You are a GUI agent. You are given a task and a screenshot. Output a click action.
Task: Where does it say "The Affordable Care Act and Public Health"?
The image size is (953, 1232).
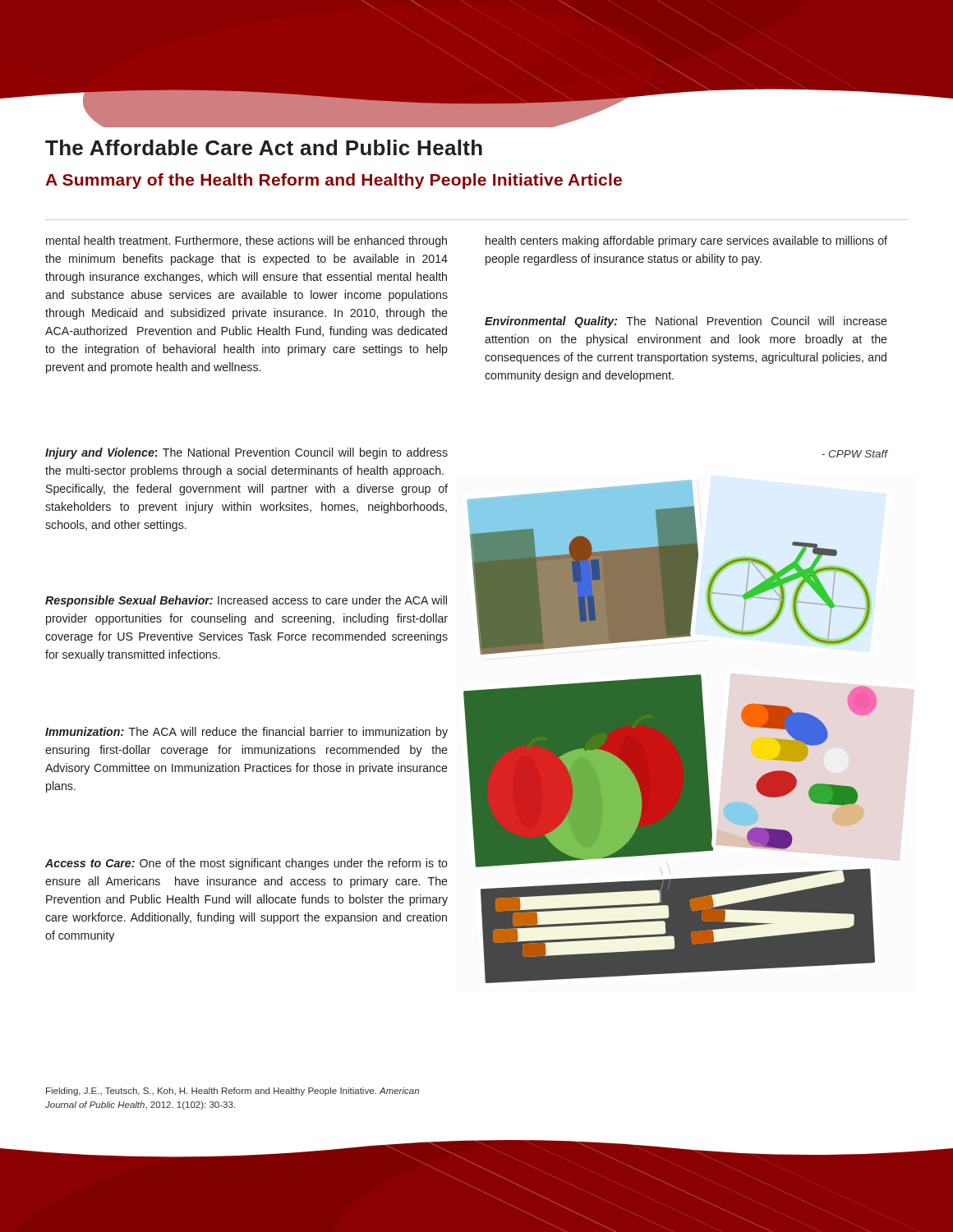click(x=476, y=148)
